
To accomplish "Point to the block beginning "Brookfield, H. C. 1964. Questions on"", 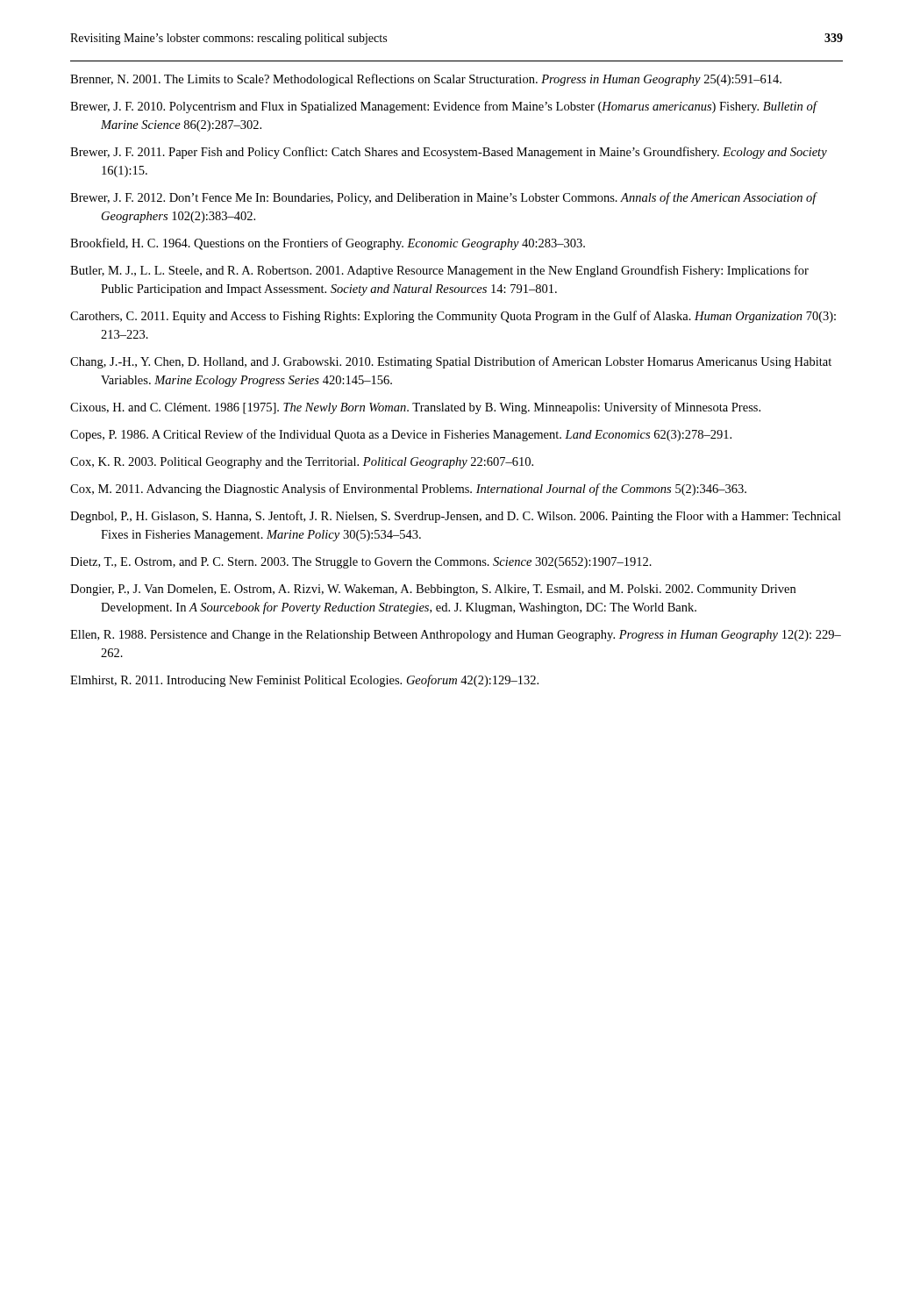I will click(x=328, y=243).
